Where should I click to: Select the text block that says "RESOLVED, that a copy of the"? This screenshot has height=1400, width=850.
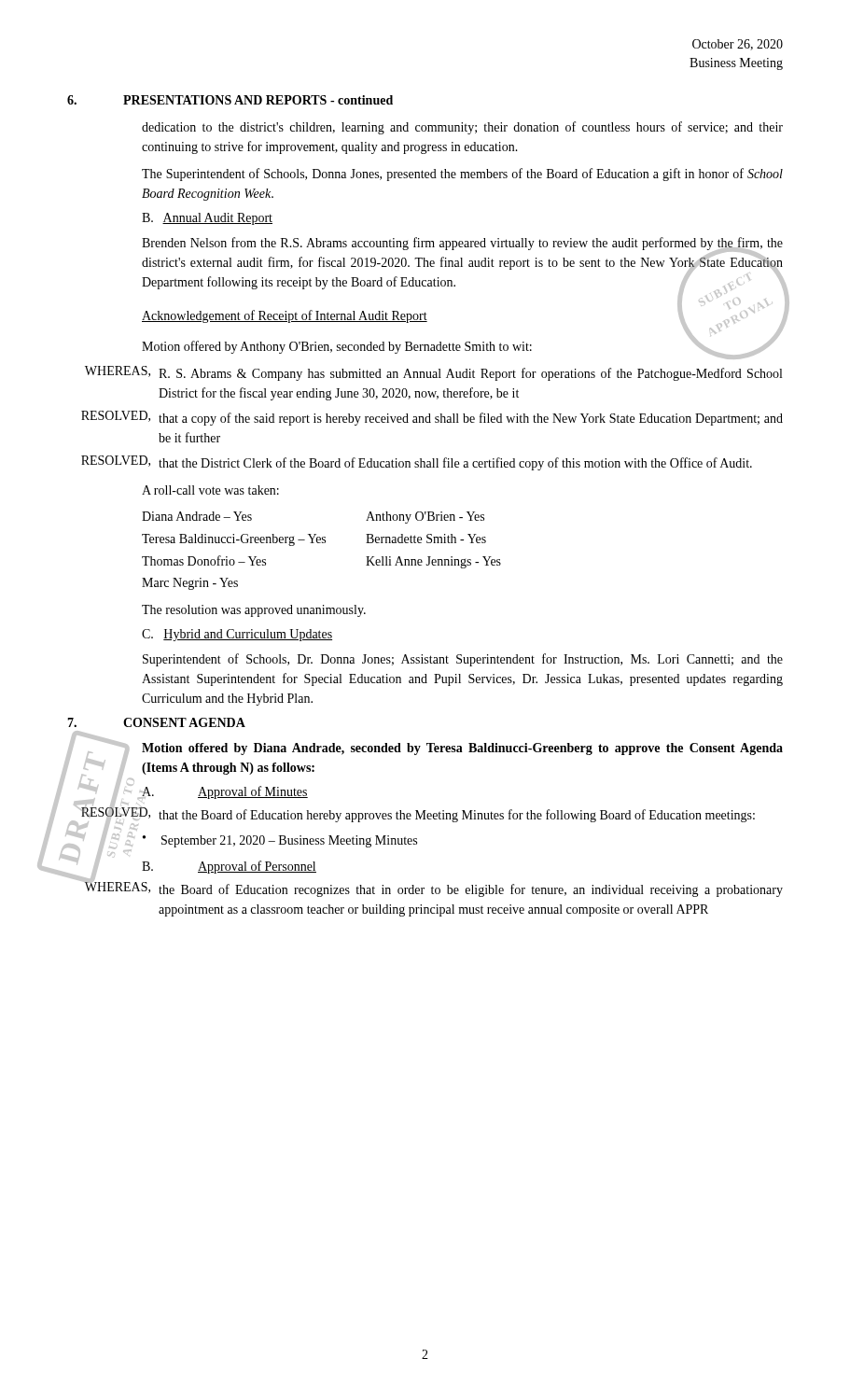tap(425, 428)
